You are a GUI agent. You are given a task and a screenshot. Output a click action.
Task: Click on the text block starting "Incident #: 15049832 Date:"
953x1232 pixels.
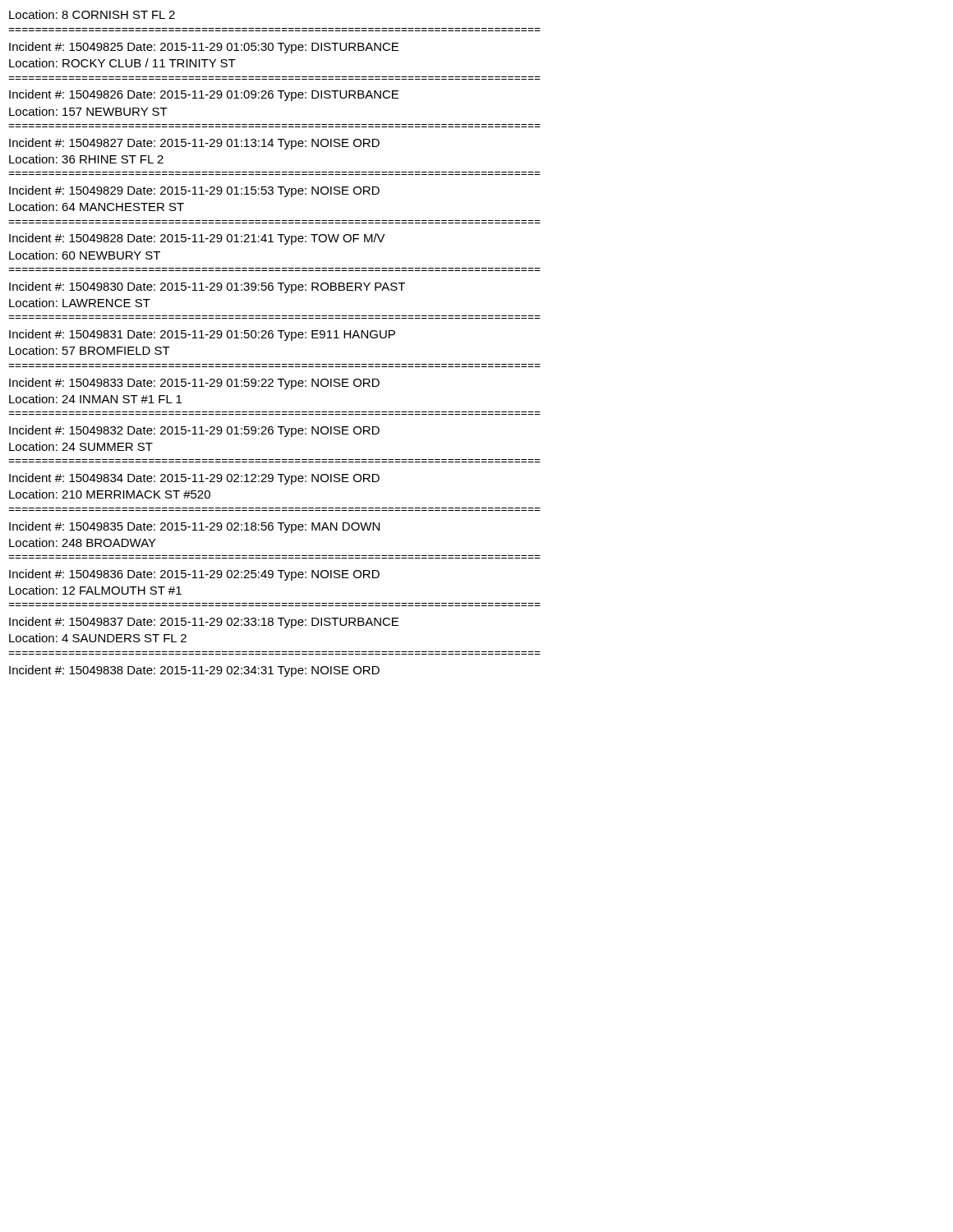194,438
